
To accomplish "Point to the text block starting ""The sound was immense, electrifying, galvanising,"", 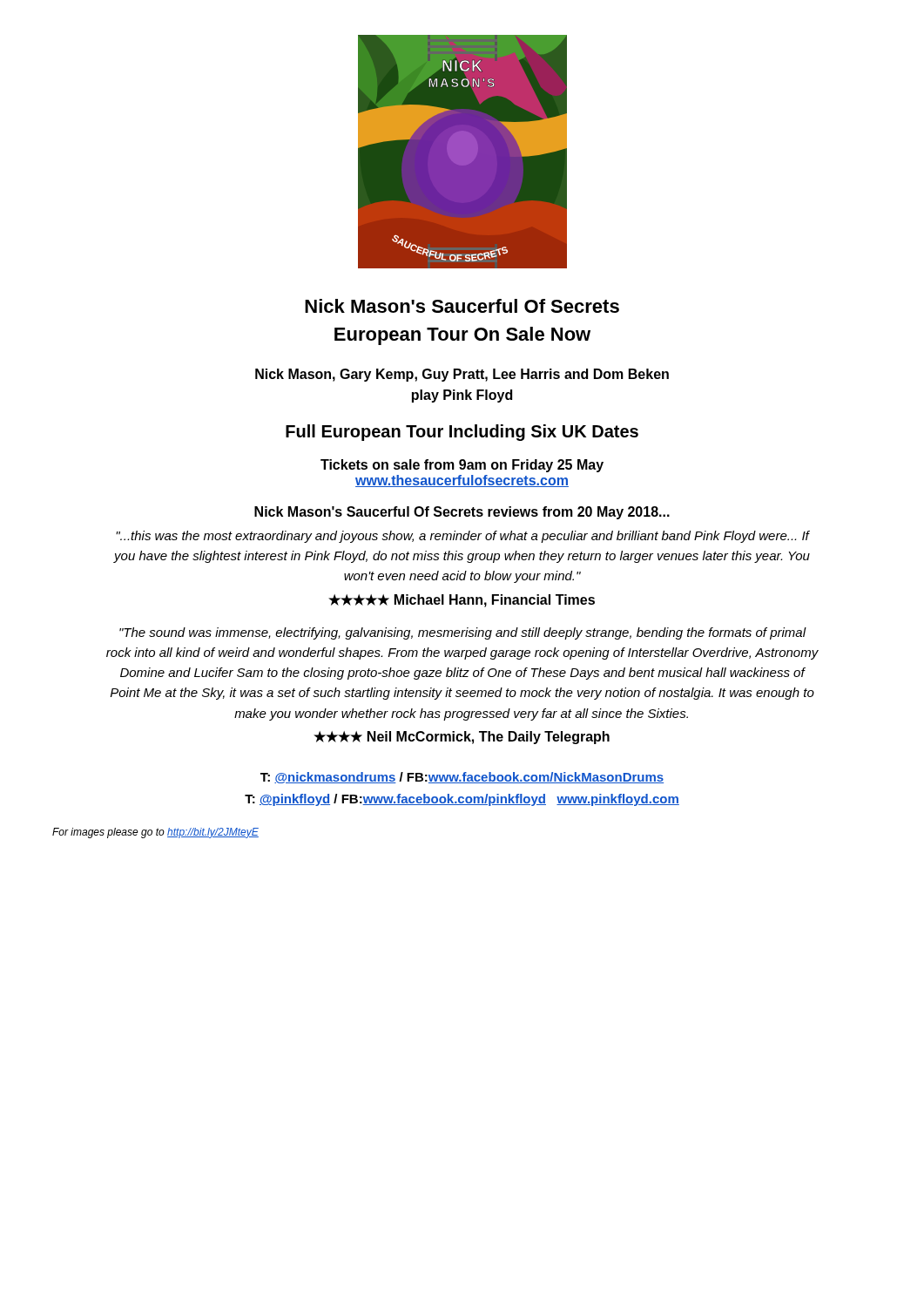I will (x=462, y=672).
